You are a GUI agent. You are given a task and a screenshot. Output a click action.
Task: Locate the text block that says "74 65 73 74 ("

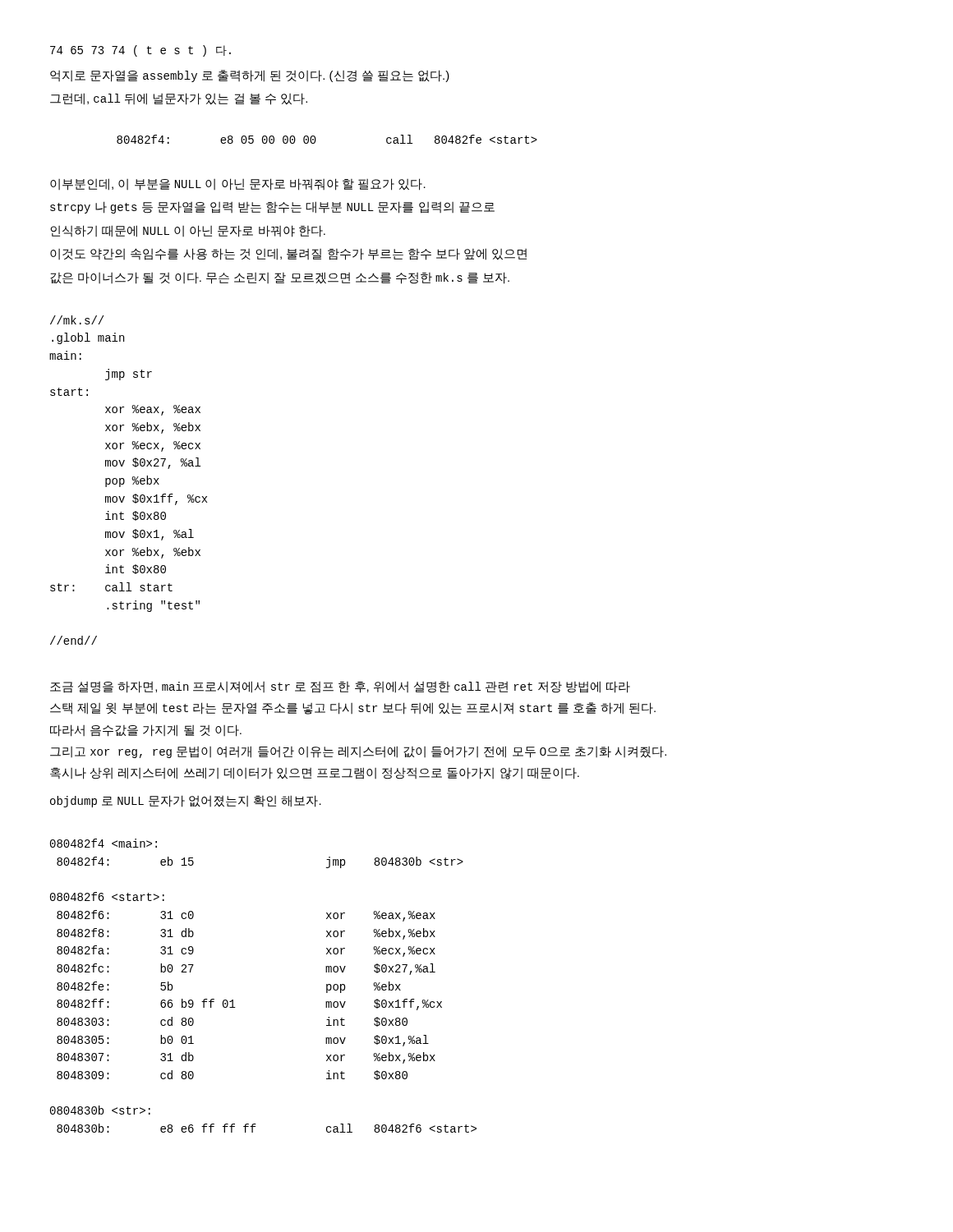(141, 51)
